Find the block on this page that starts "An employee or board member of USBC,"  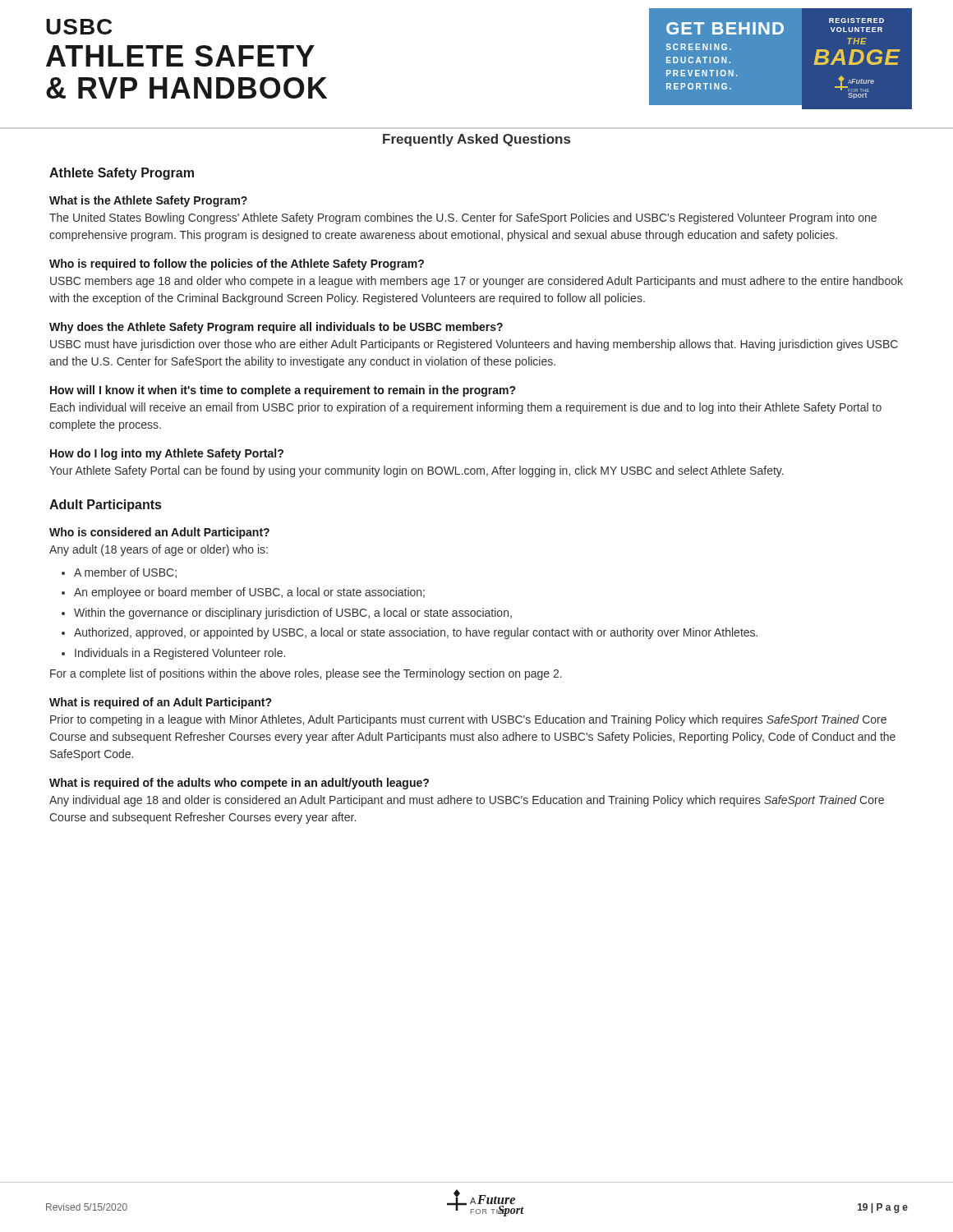click(x=250, y=593)
